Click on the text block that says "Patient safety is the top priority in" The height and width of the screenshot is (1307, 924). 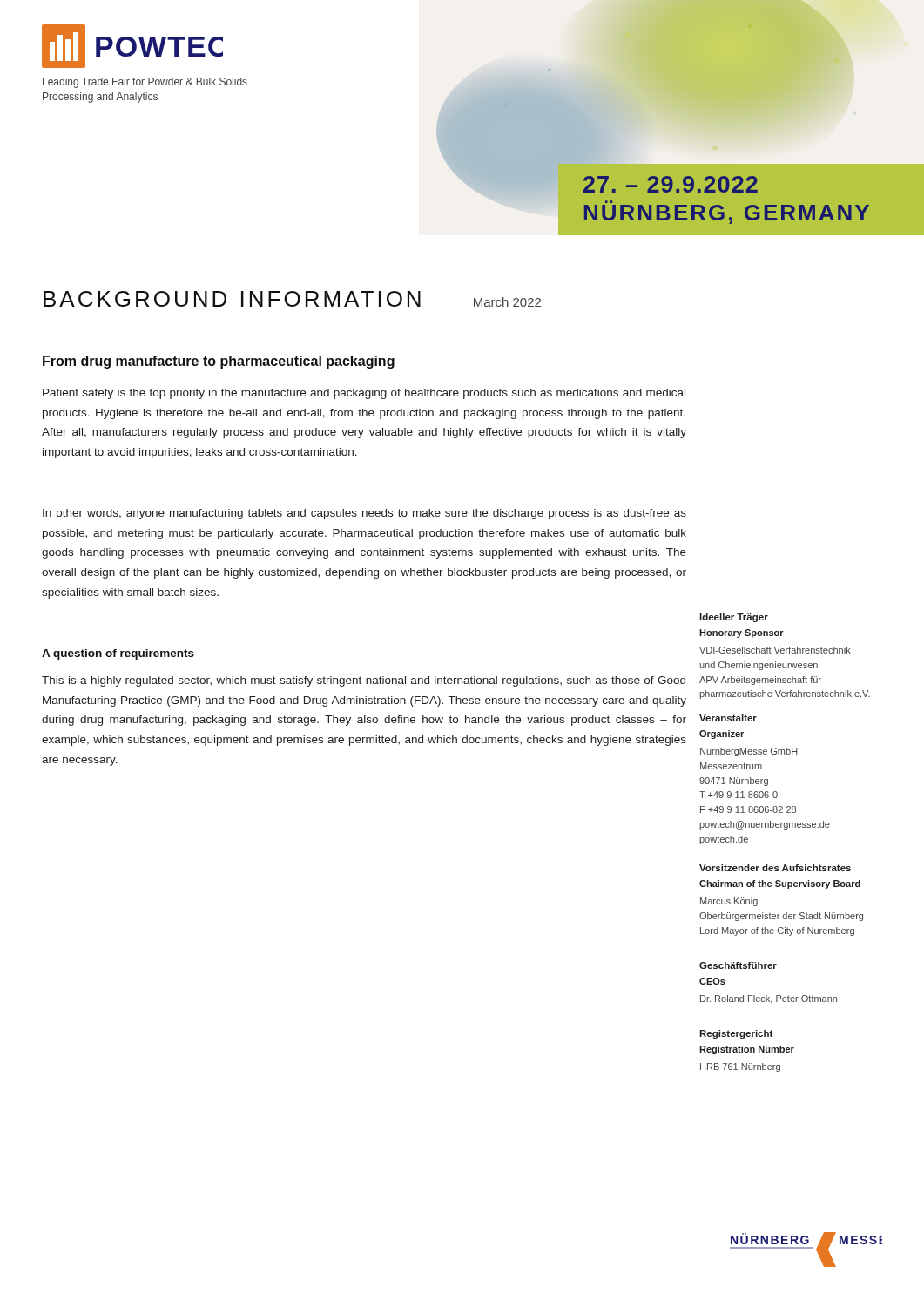pyautogui.click(x=364, y=422)
